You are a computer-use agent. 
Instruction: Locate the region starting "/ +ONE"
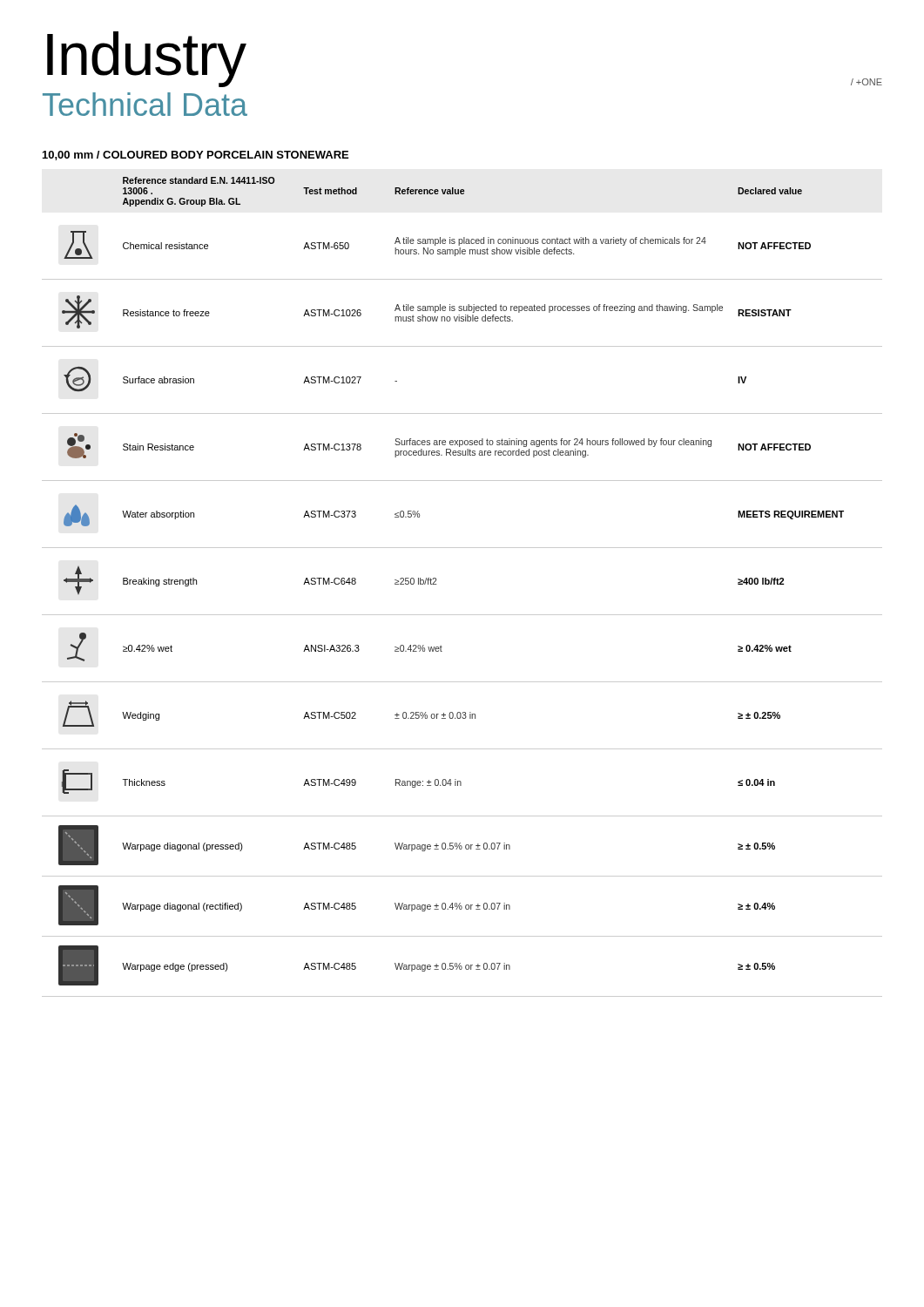866,82
